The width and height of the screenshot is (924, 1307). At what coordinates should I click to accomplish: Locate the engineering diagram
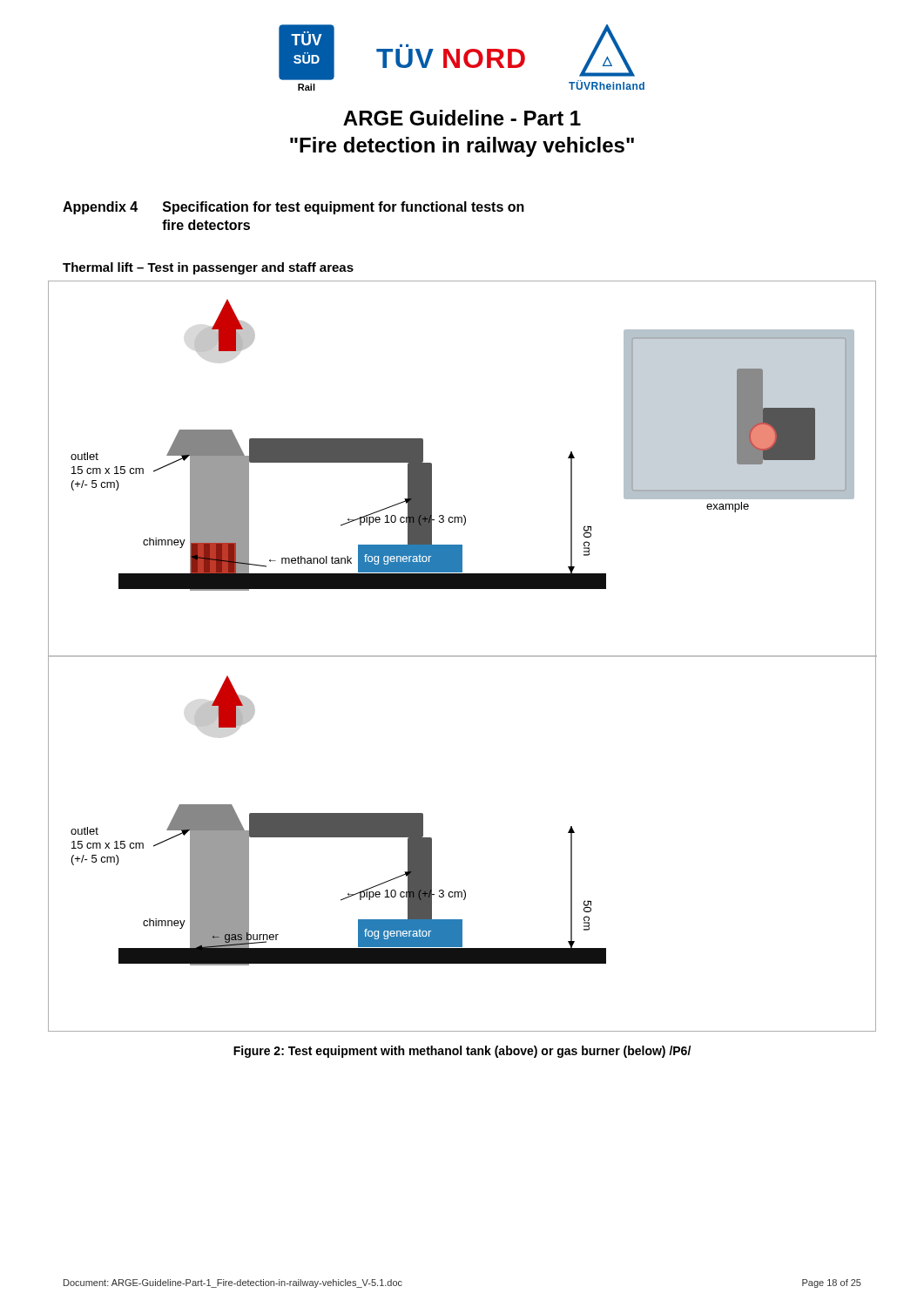click(462, 656)
